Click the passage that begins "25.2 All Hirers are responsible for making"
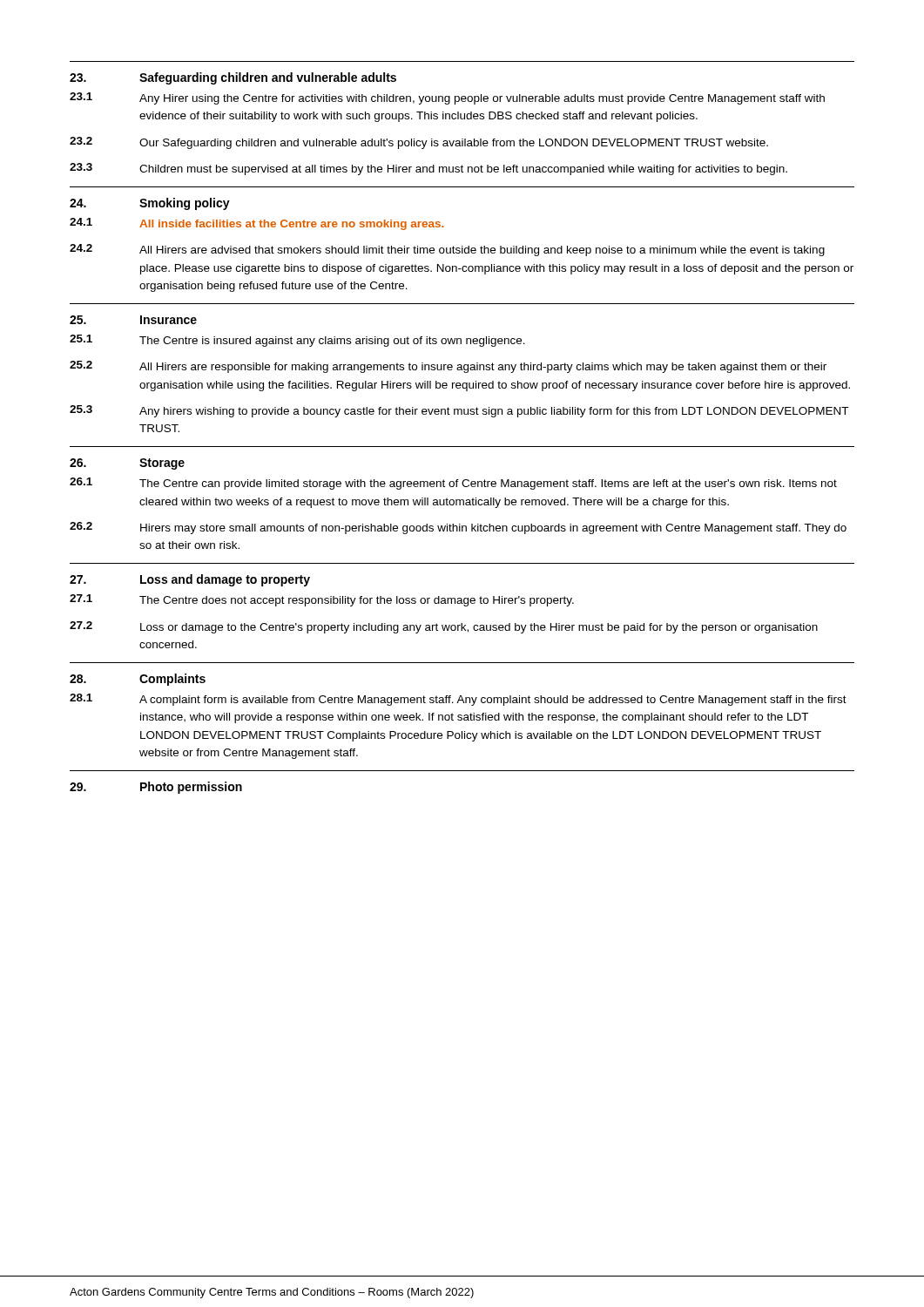The image size is (924, 1307). [x=462, y=376]
